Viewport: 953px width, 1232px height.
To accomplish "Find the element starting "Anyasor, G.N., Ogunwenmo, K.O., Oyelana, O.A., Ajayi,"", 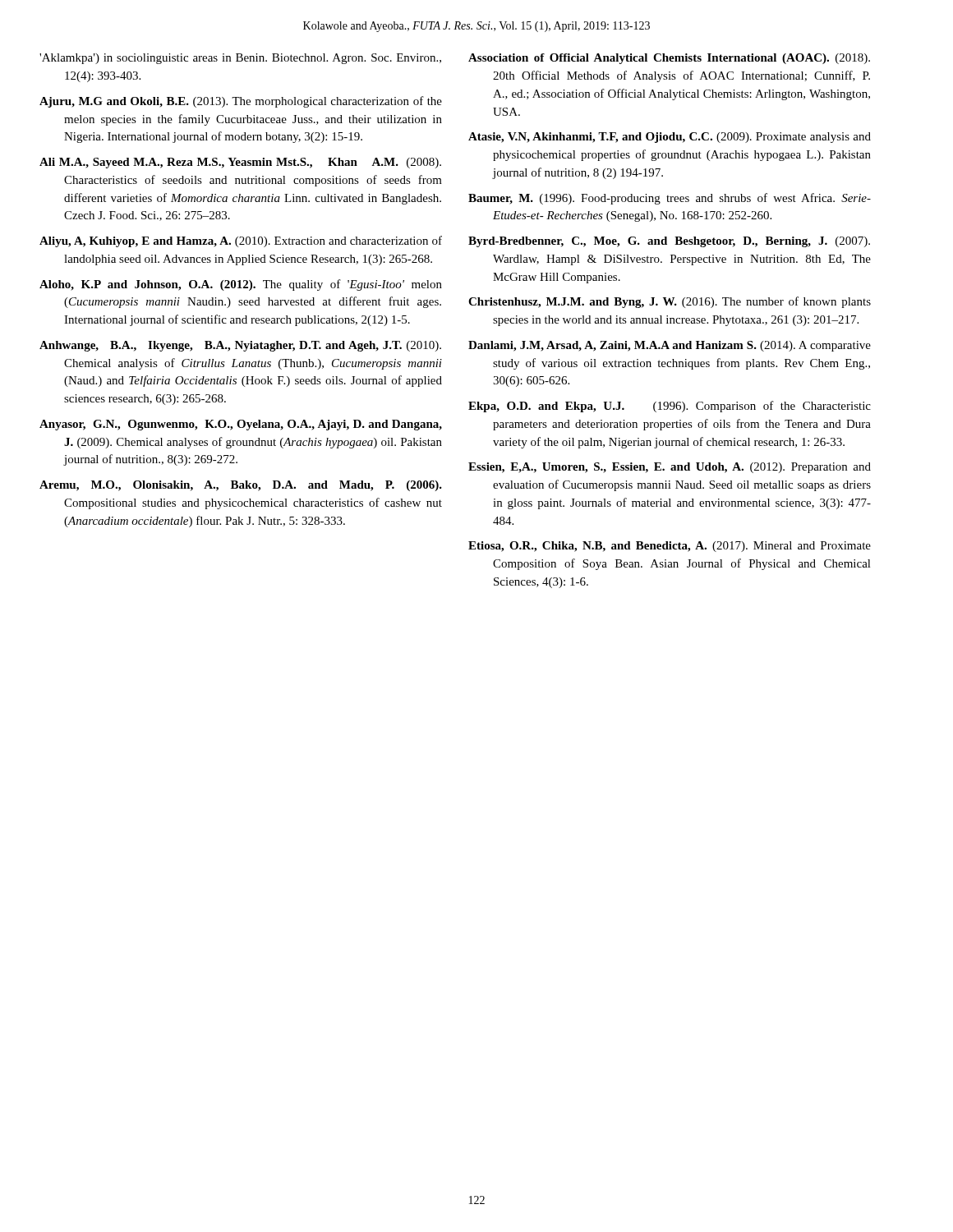I will click(x=241, y=441).
